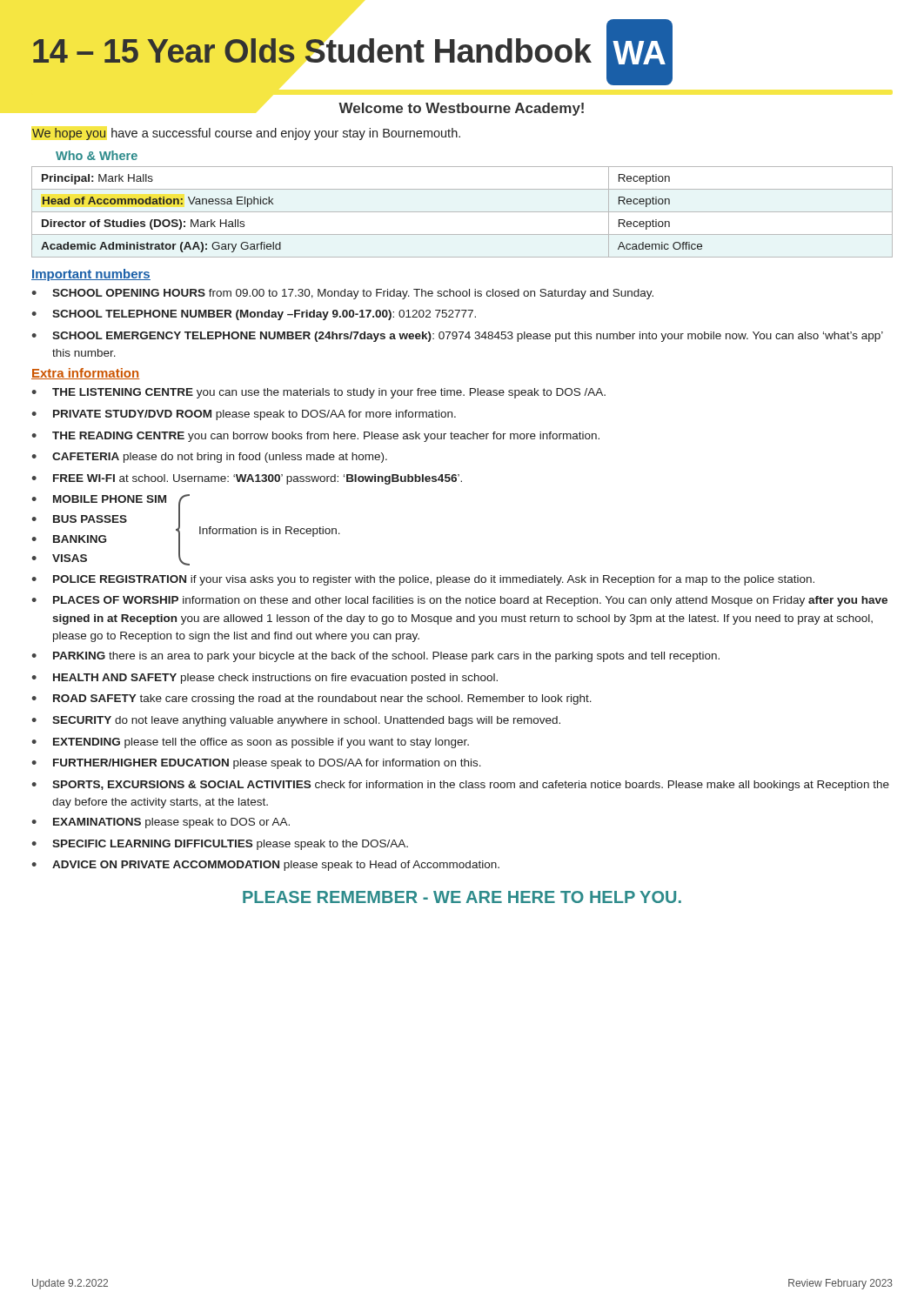Viewport: 924px width, 1305px height.
Task: Locate the list item that reads "• EXTENDING please tell the office"
Action: pos(462,742)
